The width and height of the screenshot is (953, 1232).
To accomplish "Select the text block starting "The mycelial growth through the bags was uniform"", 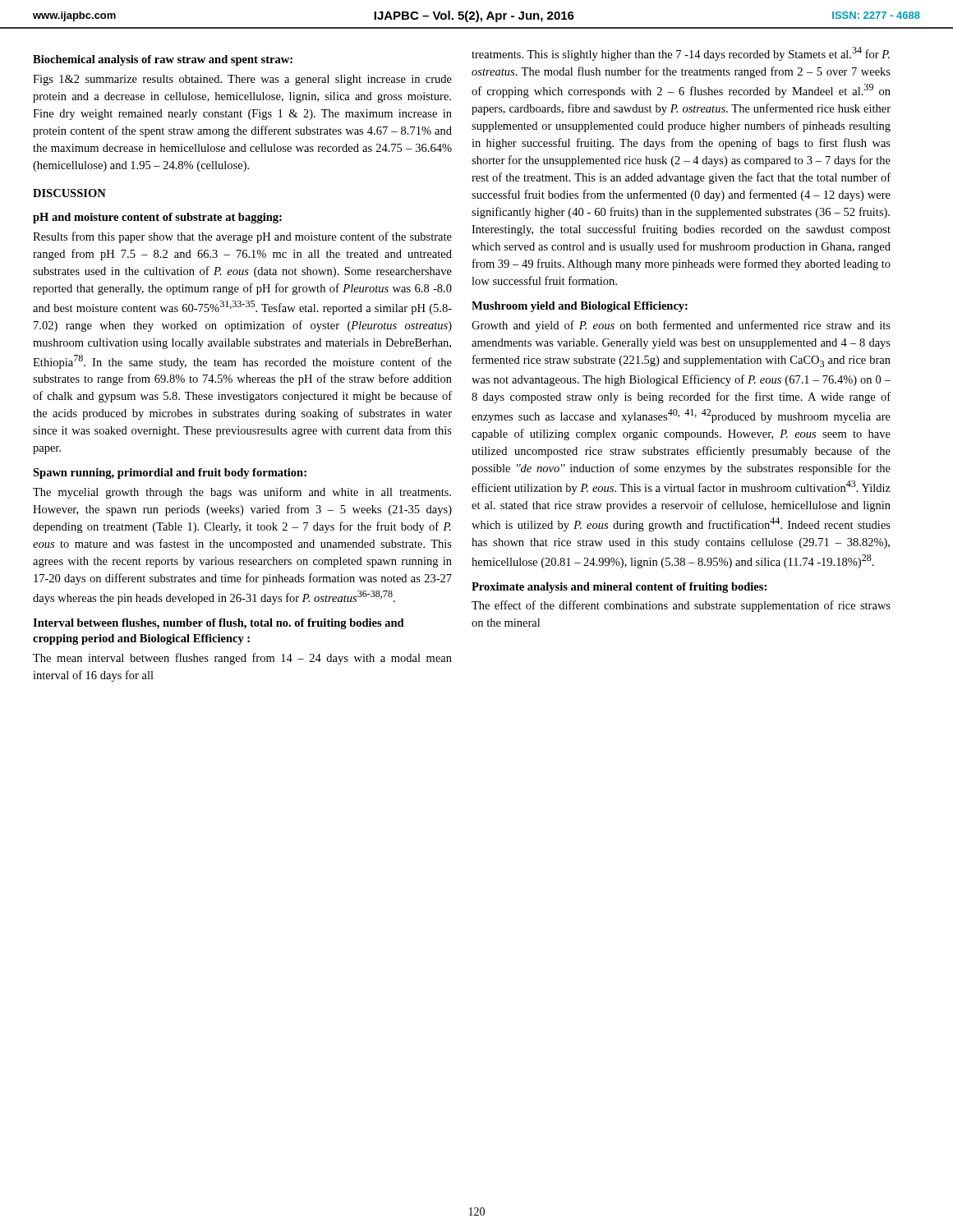I will [x=242, y=545].
